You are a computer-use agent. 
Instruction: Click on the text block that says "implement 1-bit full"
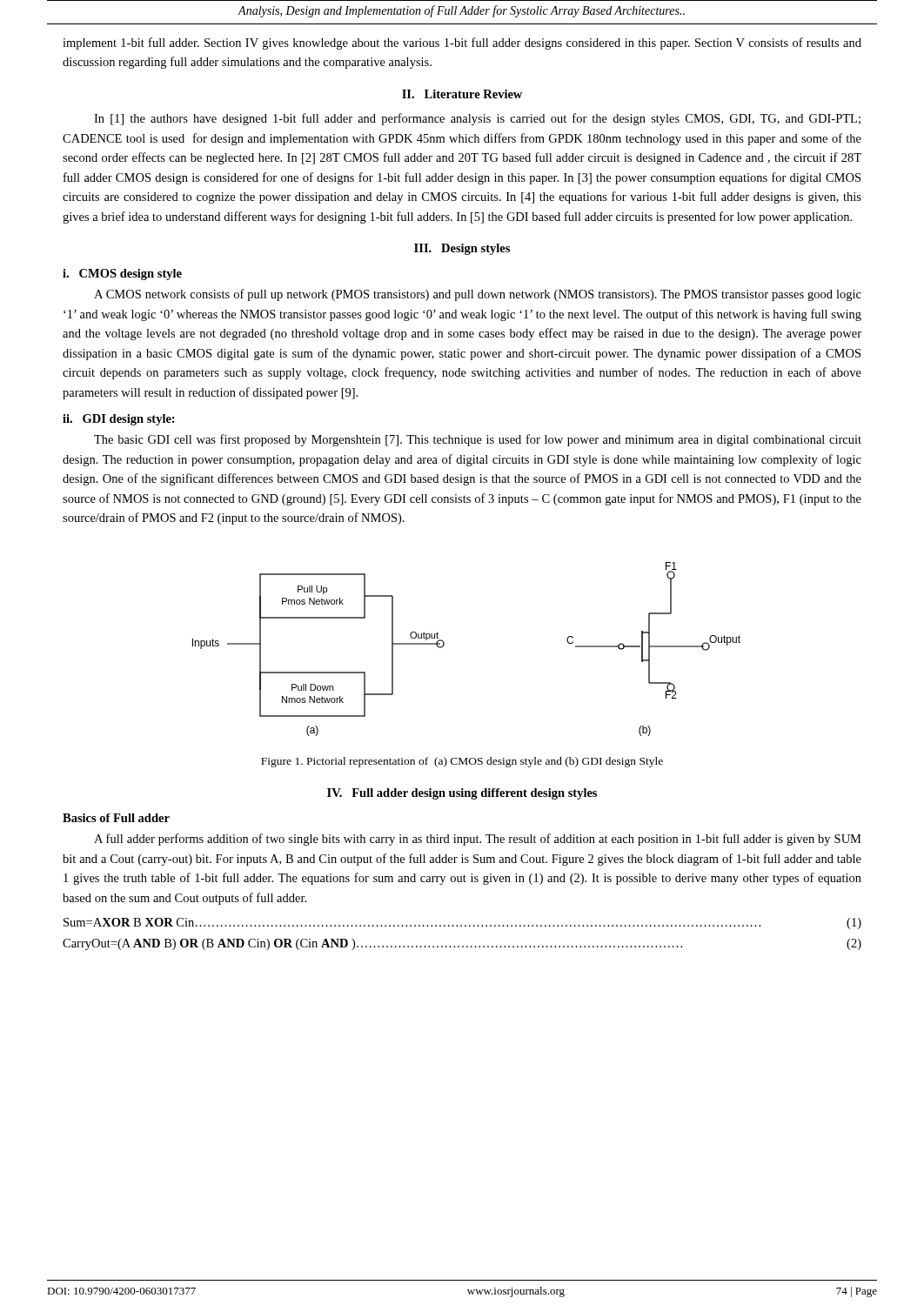tap(462, 53)
